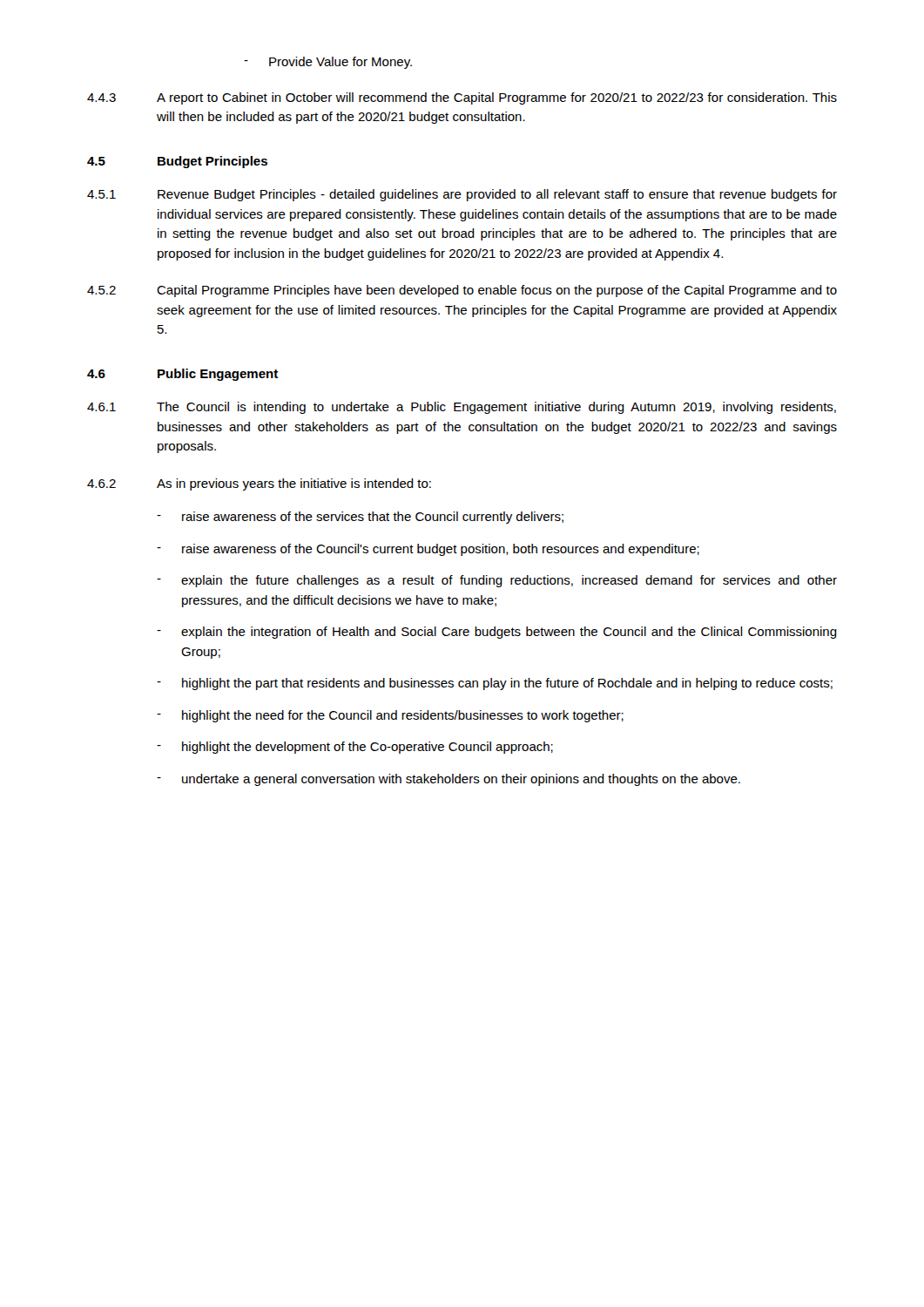Select the list item with the text "- highlight the part that residents and businesses"
The image size is (924, 1307).
tap(497, 683)
